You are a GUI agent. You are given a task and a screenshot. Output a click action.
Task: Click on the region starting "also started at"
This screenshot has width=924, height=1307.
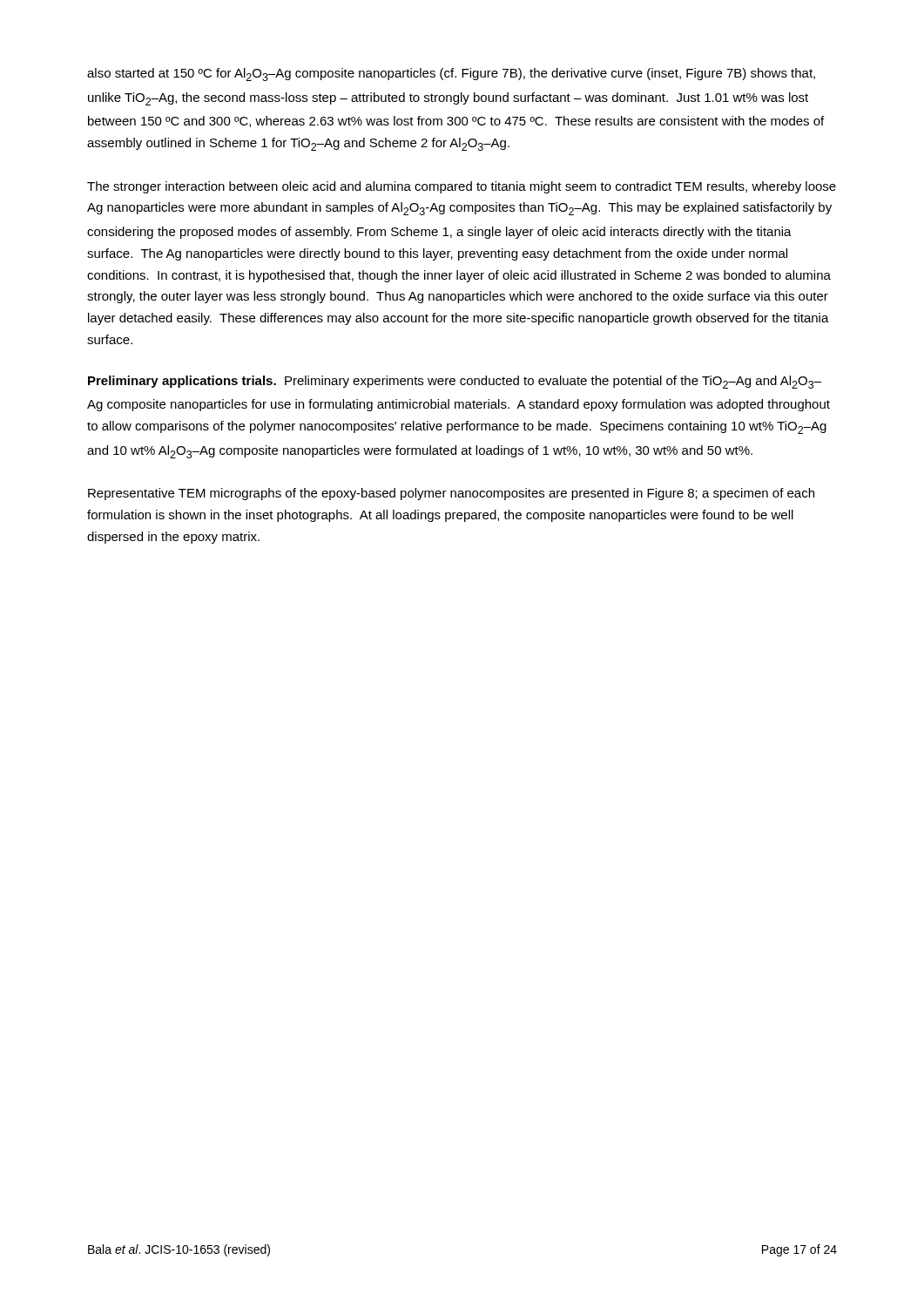456,109
